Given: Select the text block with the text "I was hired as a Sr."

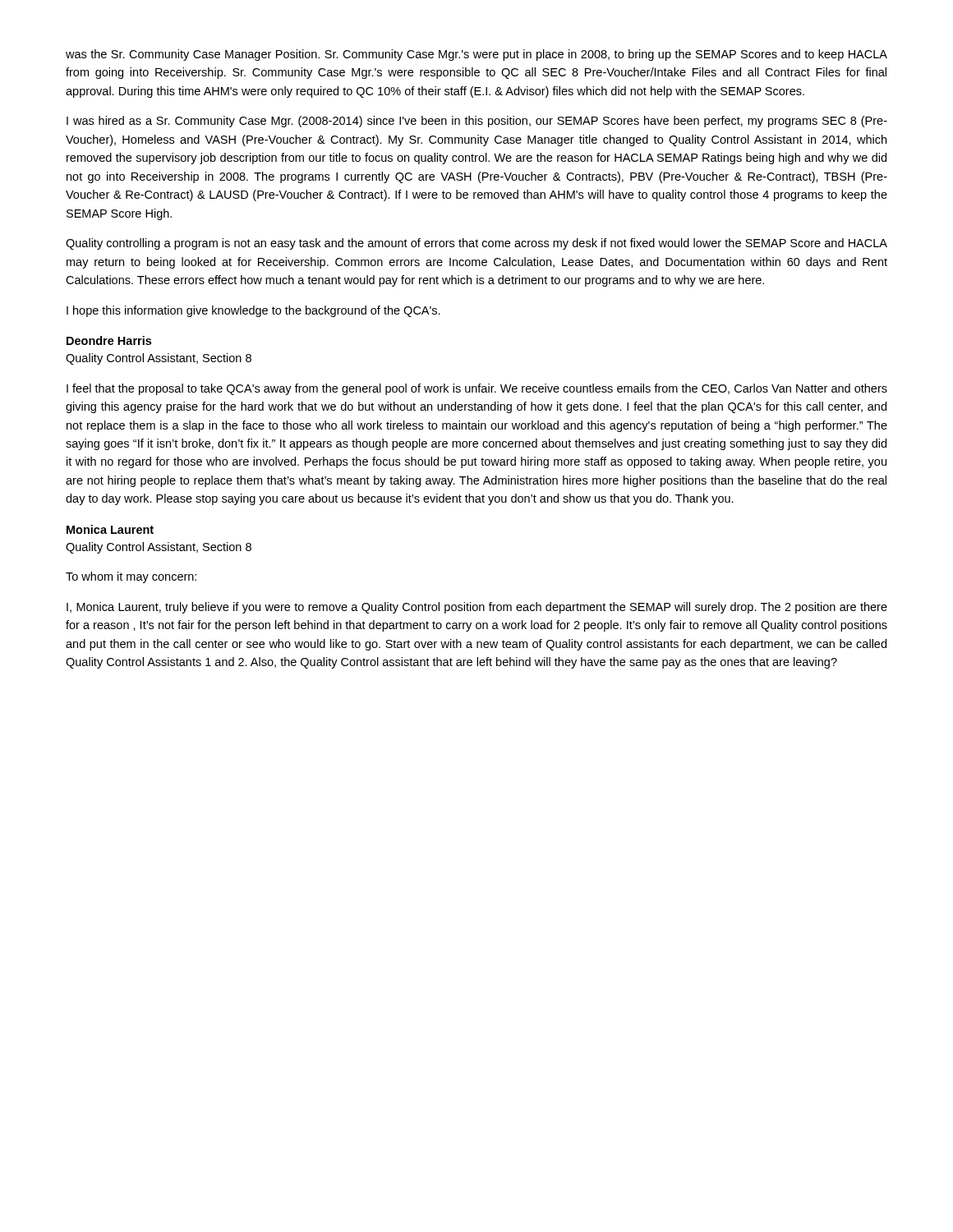Looking at the screenshot, I should pyautogui.click(x=476, y=167).
